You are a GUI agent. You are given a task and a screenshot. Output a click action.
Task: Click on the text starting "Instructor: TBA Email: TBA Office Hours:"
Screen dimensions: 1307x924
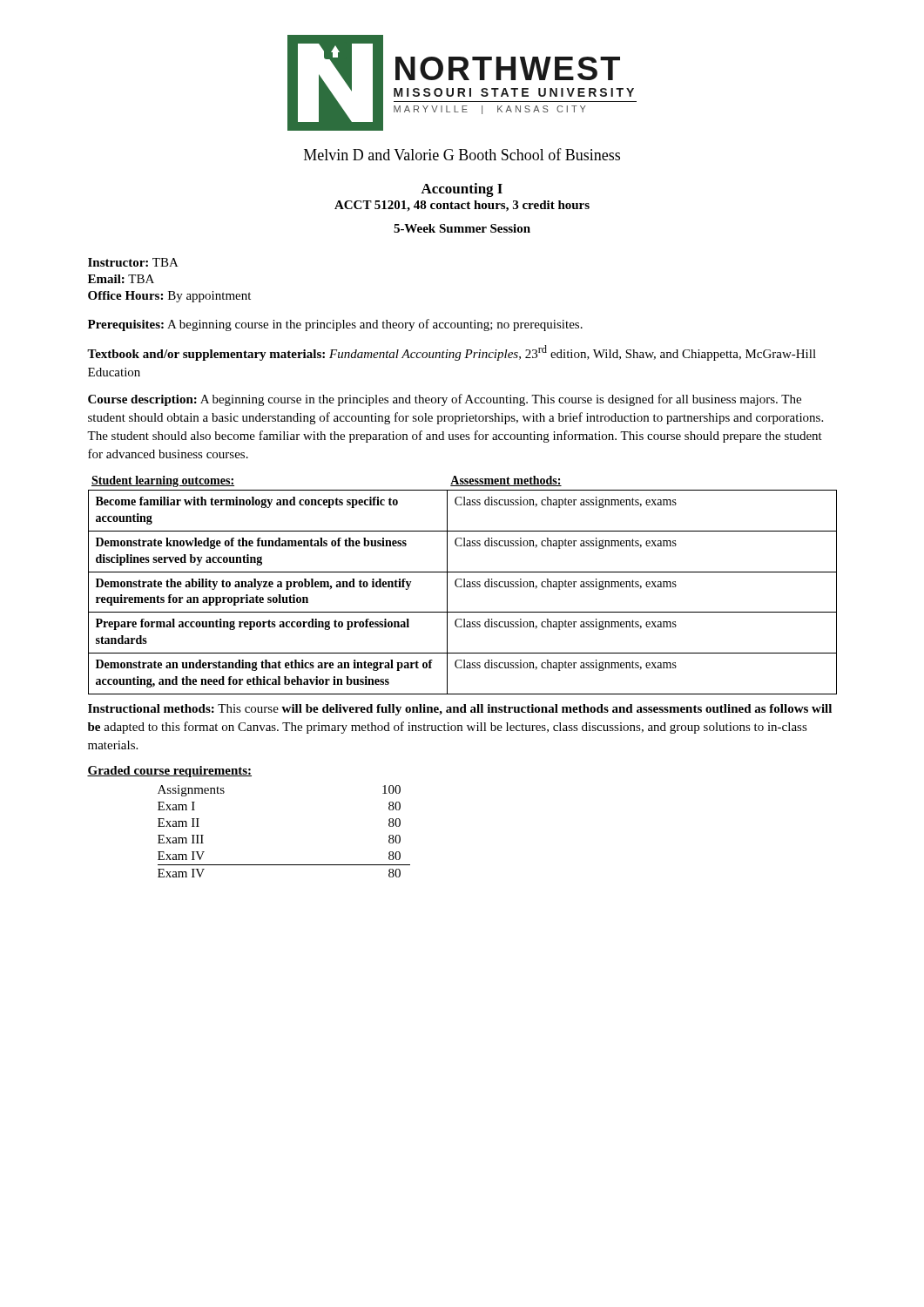[x=133, y=262]
